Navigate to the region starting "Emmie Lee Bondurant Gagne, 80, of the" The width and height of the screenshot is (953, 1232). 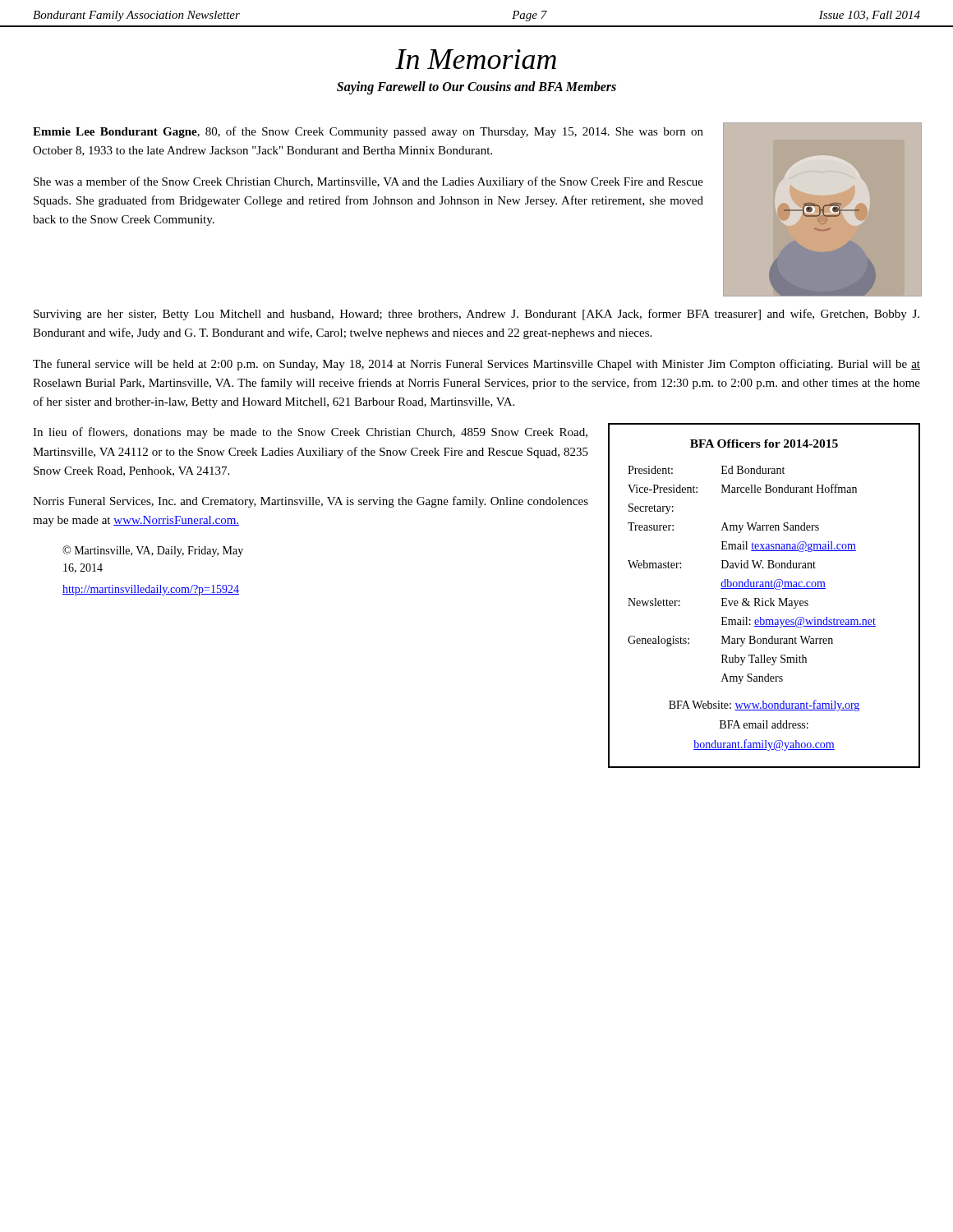point(368,141)
